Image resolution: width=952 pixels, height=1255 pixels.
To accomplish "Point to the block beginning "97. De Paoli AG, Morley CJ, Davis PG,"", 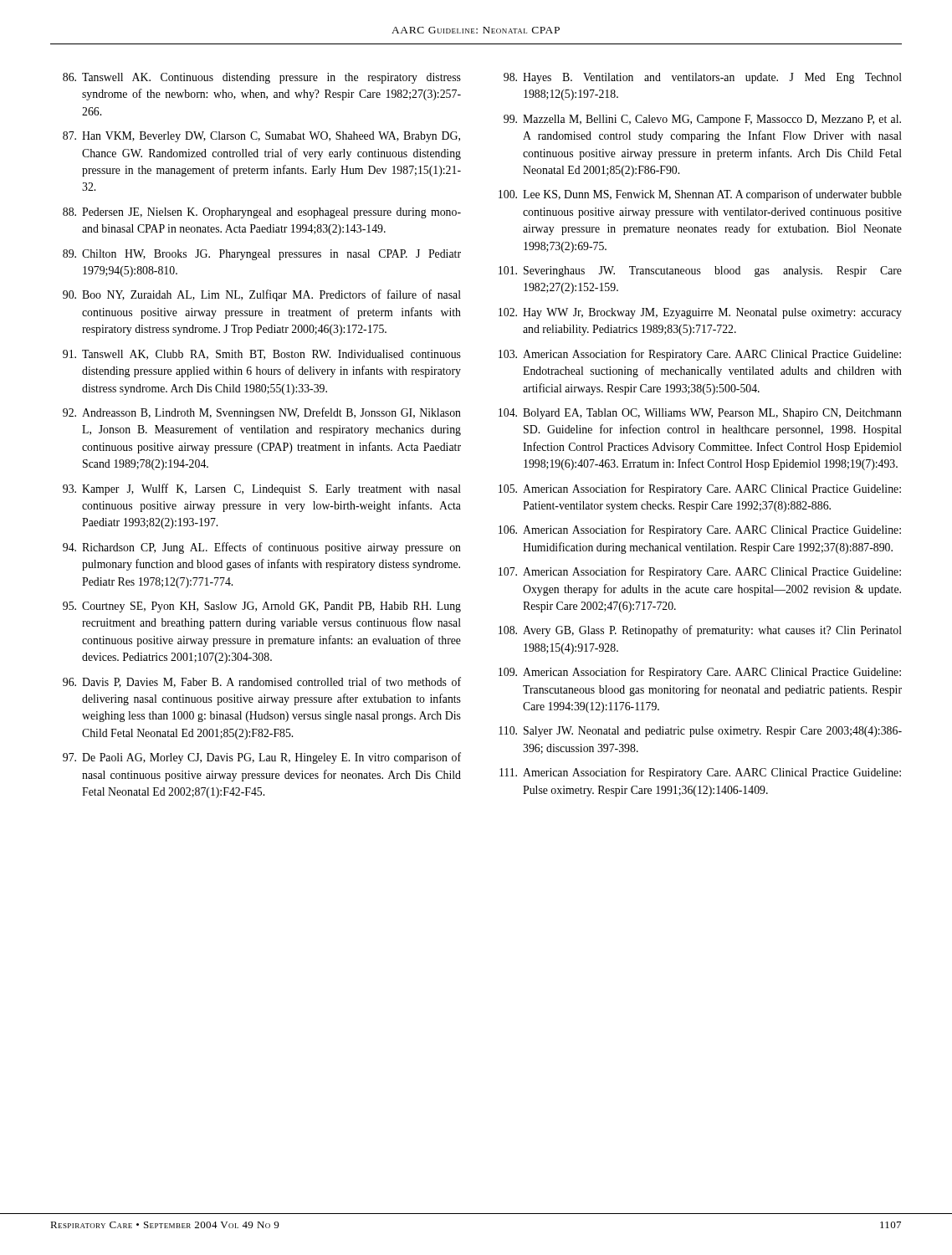I will pyautogui.click(x=256, y=775).
